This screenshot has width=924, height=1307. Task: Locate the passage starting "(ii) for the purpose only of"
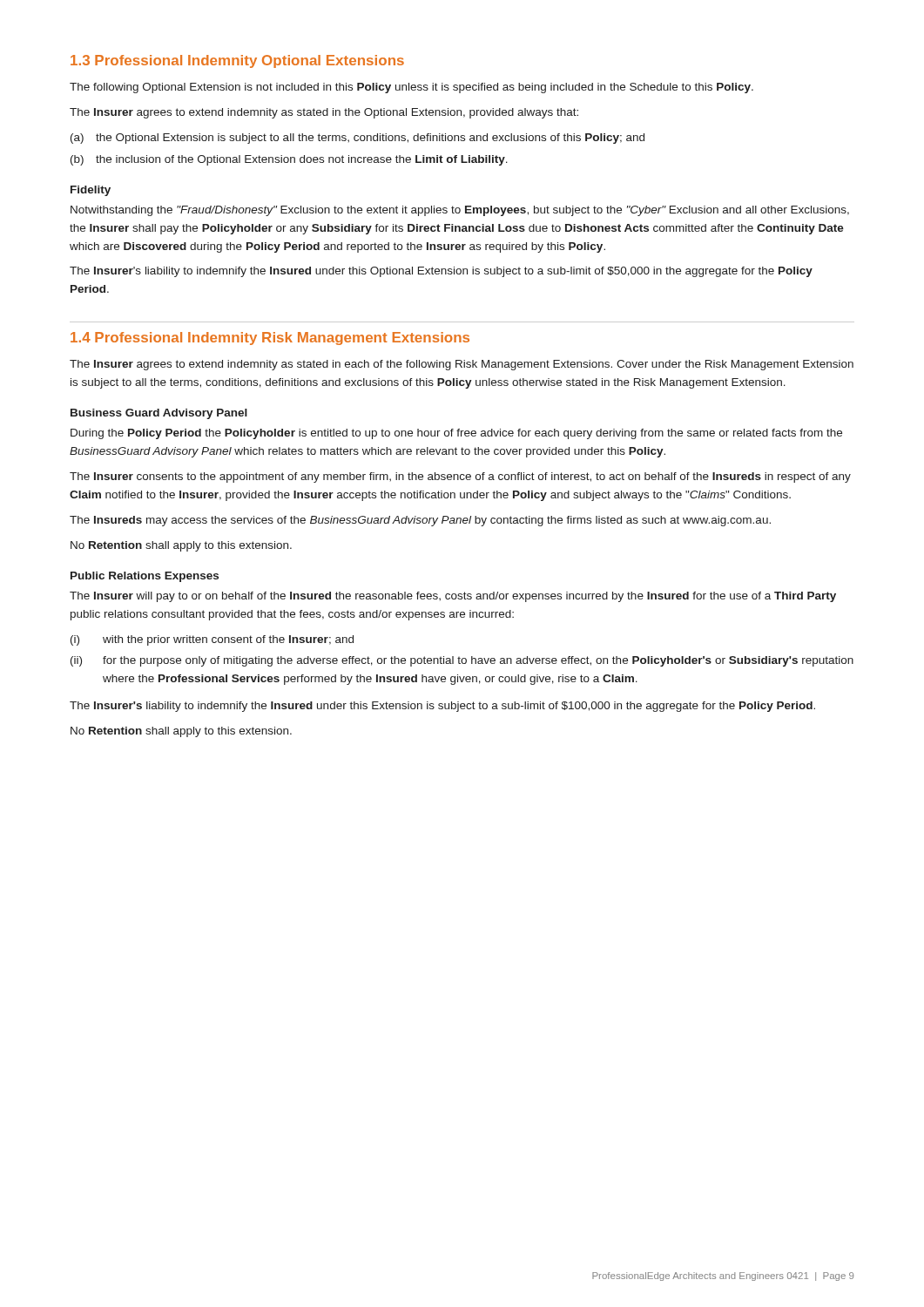tap(462, 670)
